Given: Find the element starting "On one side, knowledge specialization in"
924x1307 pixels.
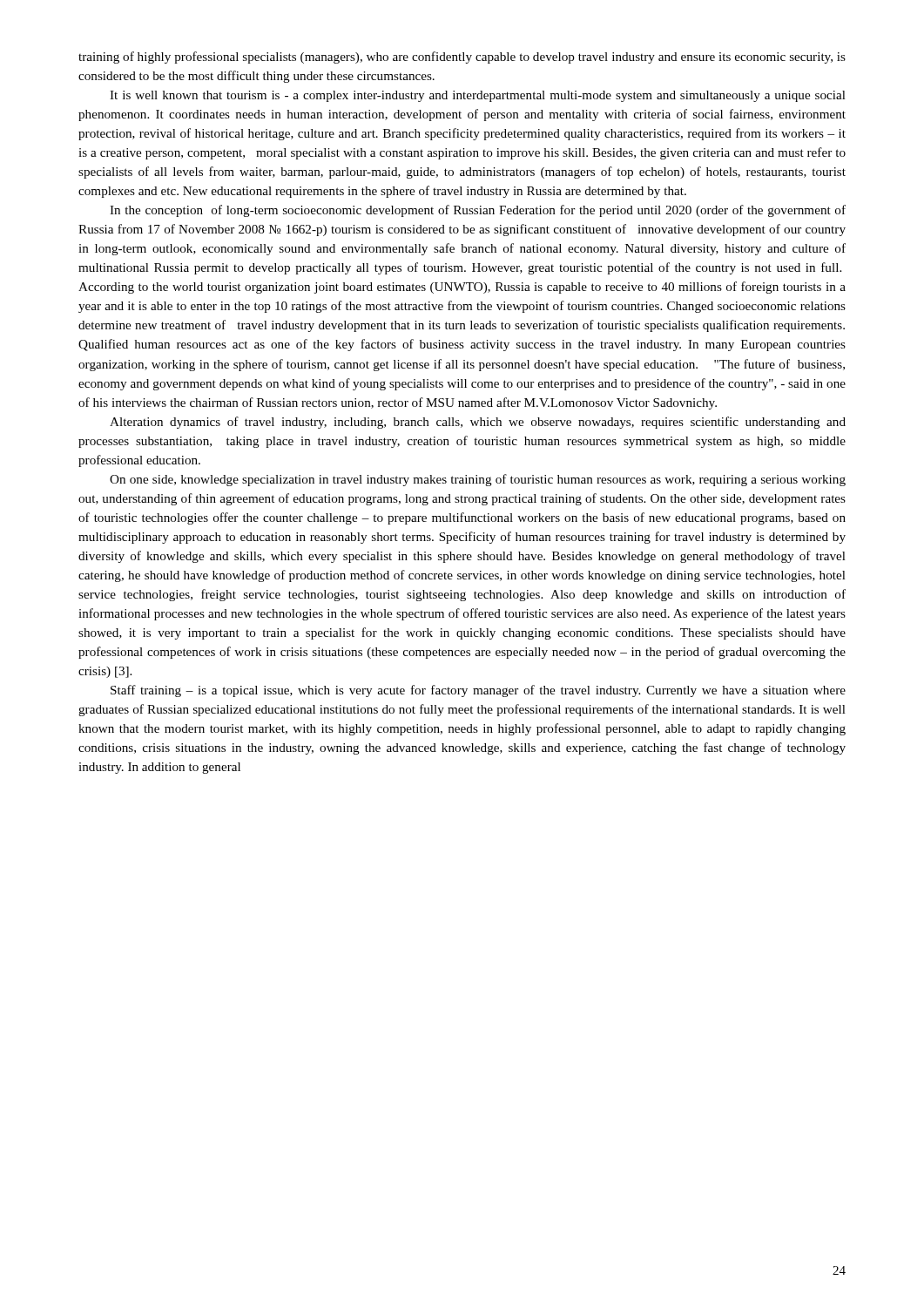Looking at the screenshot, I should pyautogui.click(x=462, y=575).
